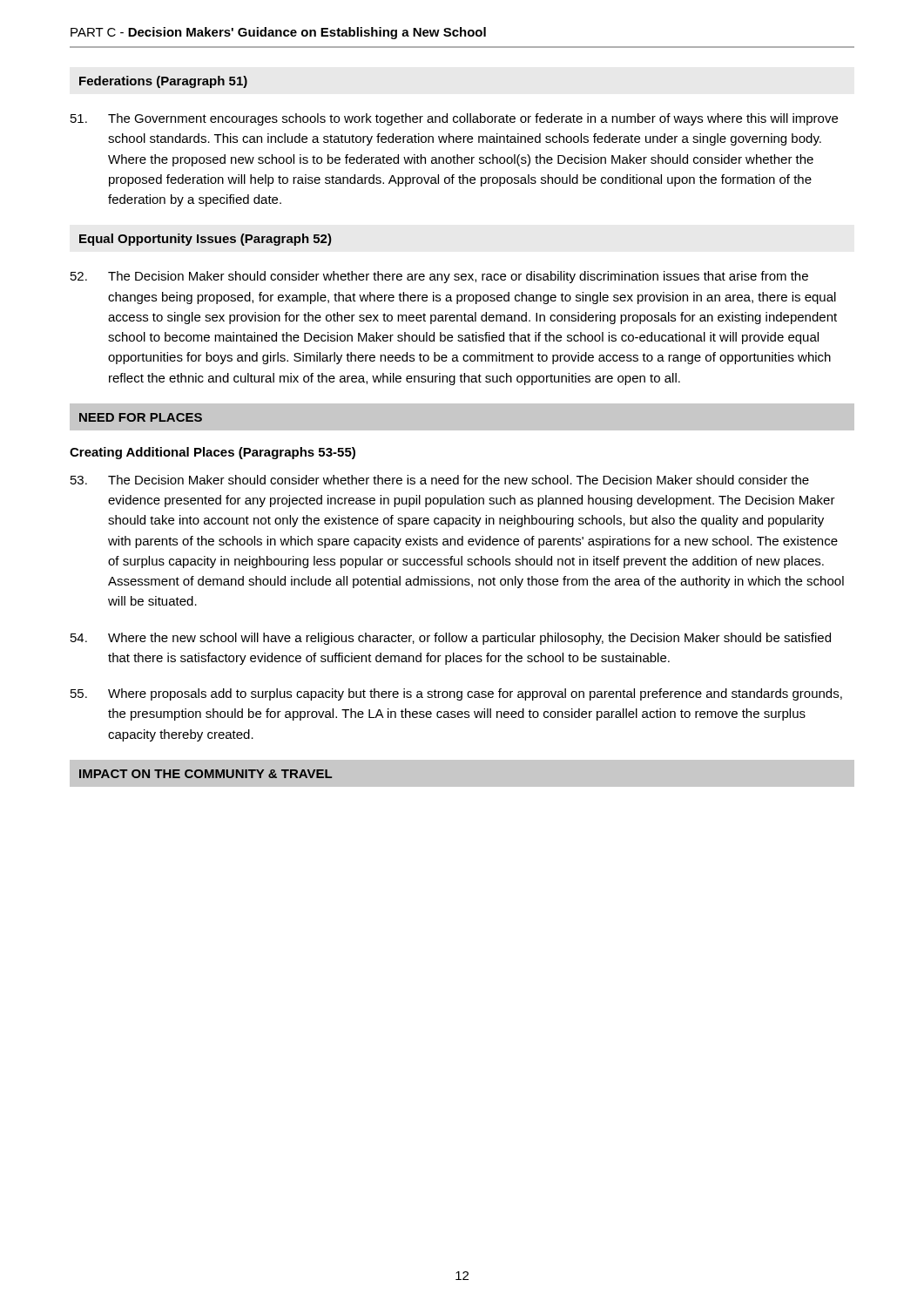
Task: Select the section header that reads "IMPACT ON THE COMMUNITY & TRAVEL"
Action: 205,773
